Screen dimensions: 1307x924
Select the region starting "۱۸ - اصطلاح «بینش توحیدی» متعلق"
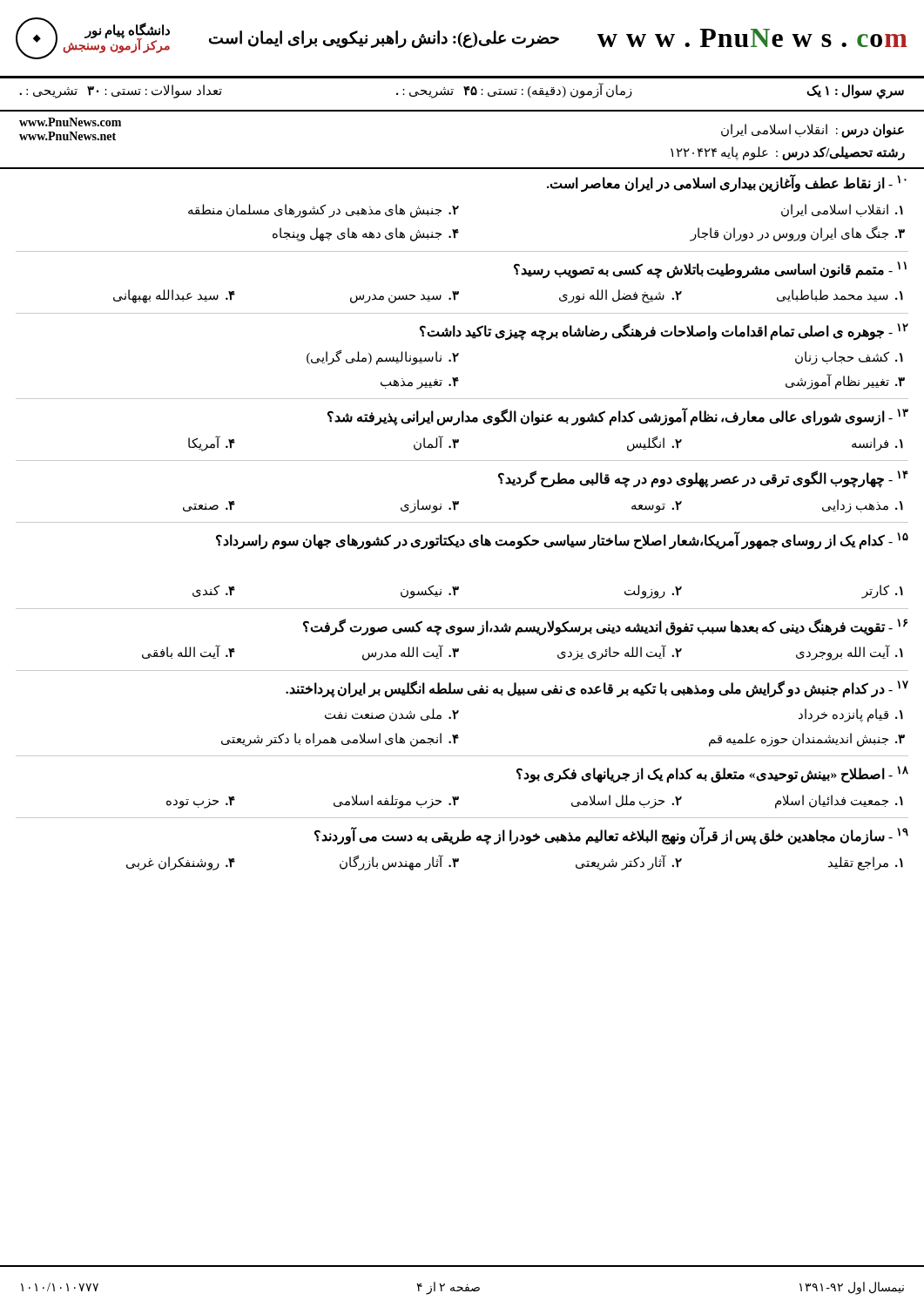click(x=462, y=786)
